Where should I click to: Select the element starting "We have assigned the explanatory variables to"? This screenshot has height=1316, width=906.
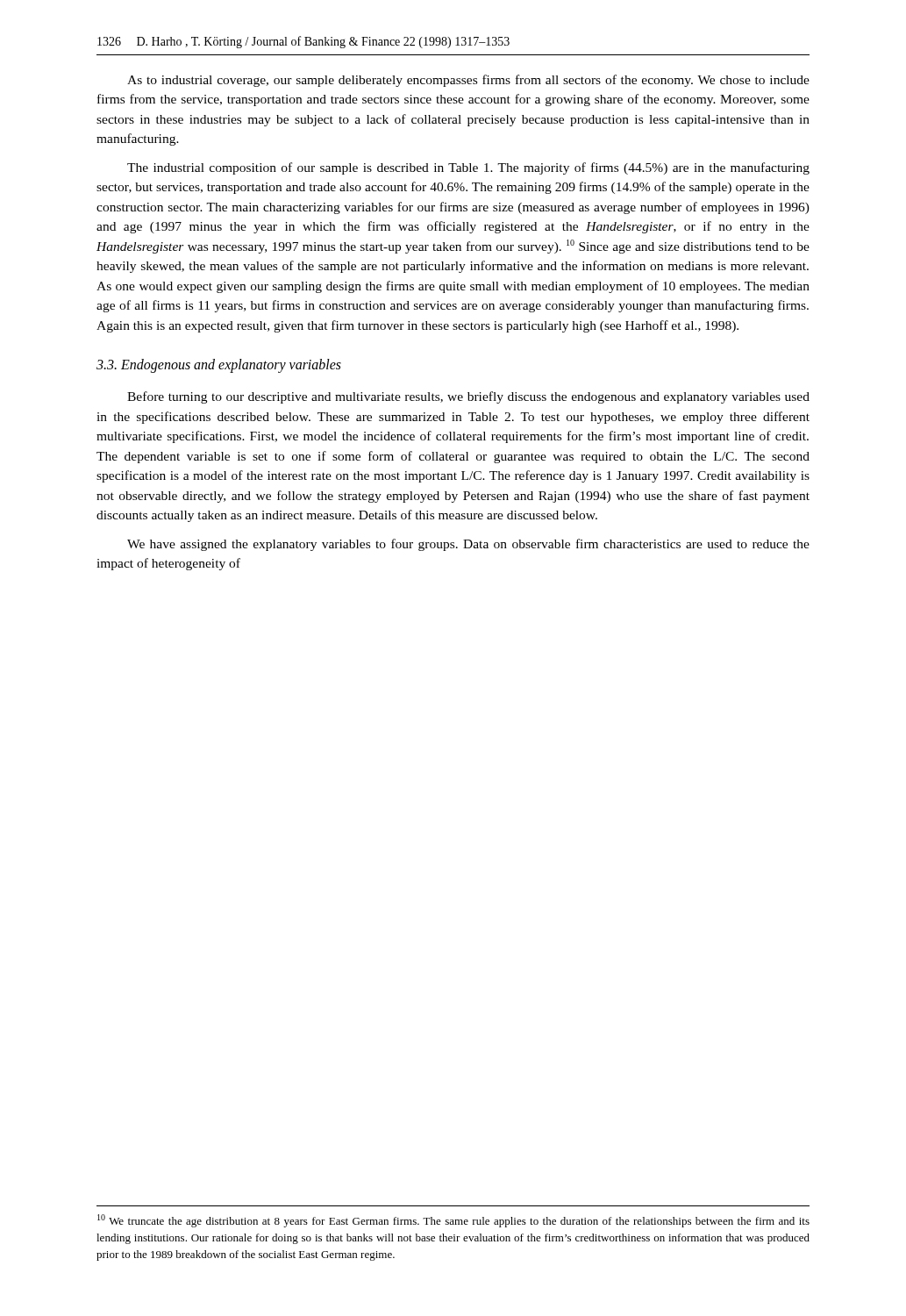pyautogui.click(x=453, y=553)
